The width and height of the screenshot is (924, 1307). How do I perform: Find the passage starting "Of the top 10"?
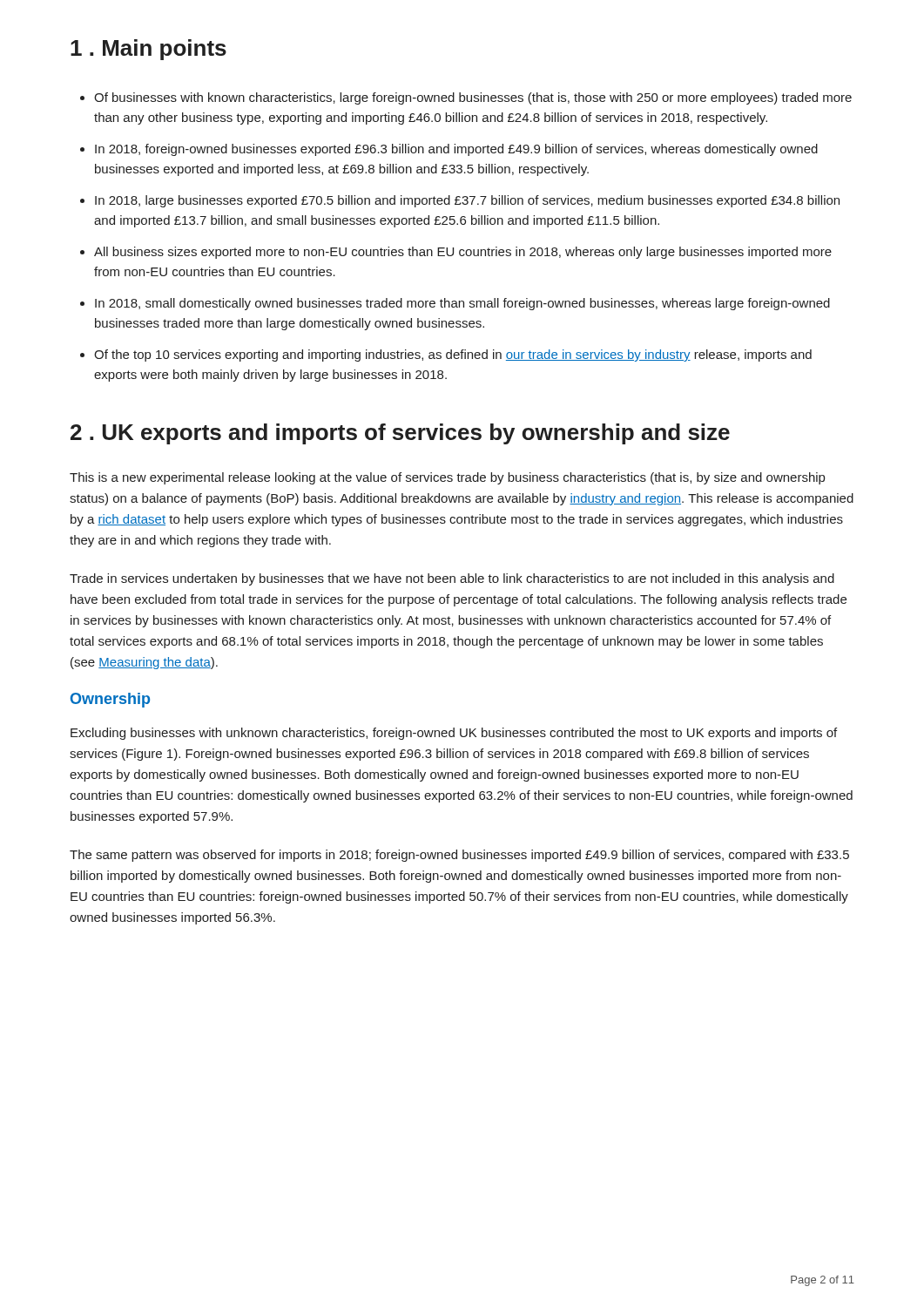(x=453, y=364)
